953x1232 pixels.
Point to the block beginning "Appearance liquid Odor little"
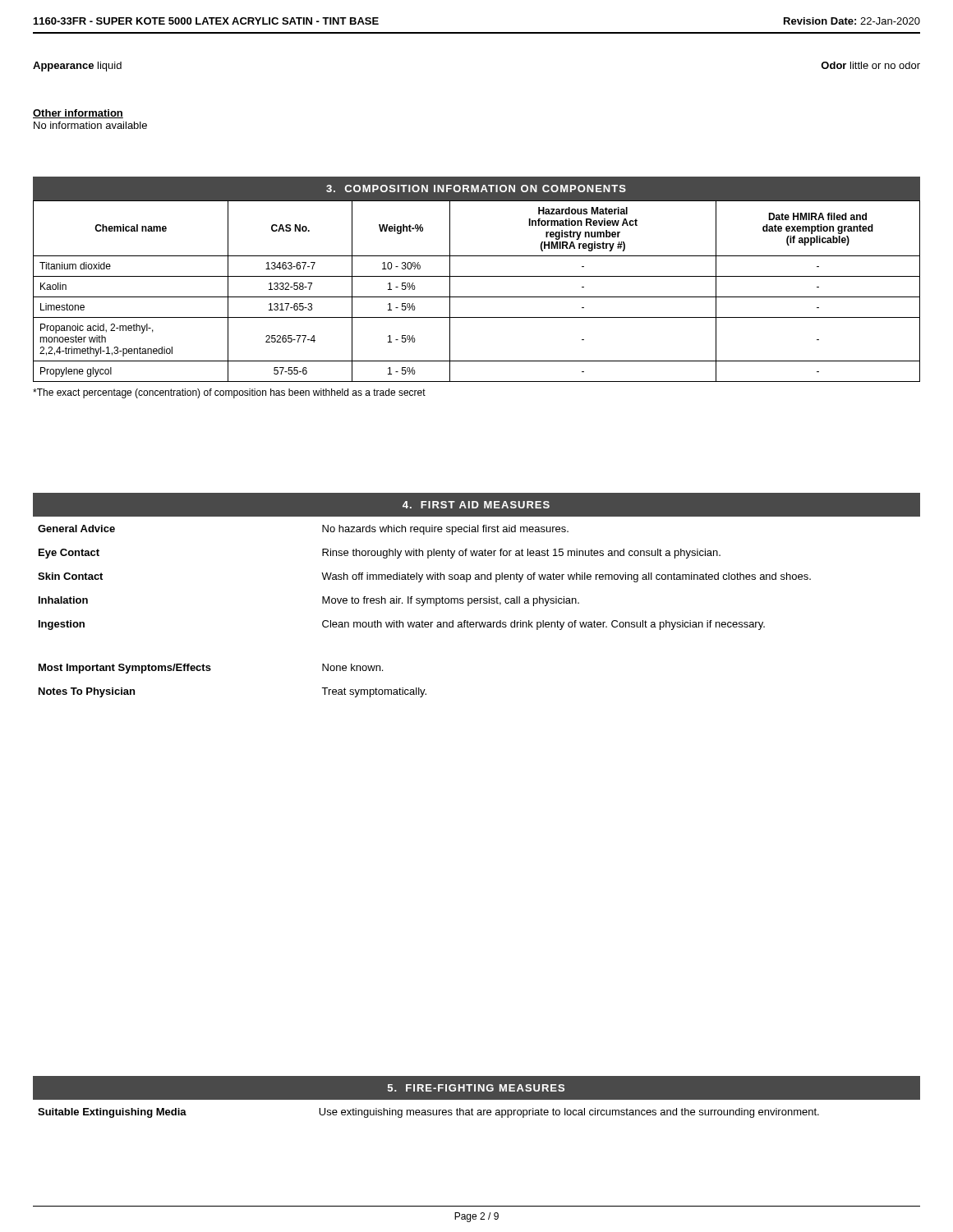[x=78, y=66]
